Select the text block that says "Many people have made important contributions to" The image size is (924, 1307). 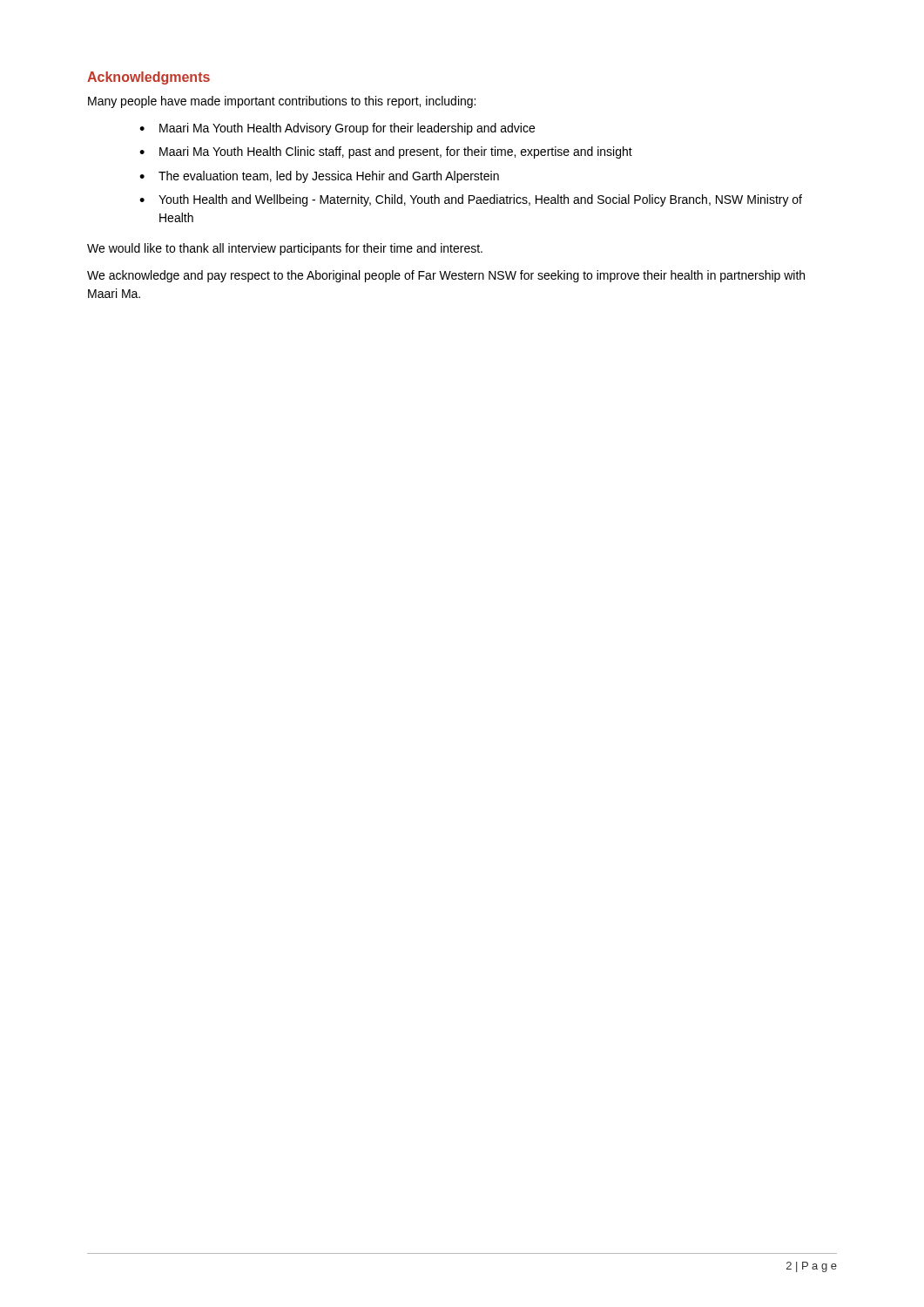282,101
